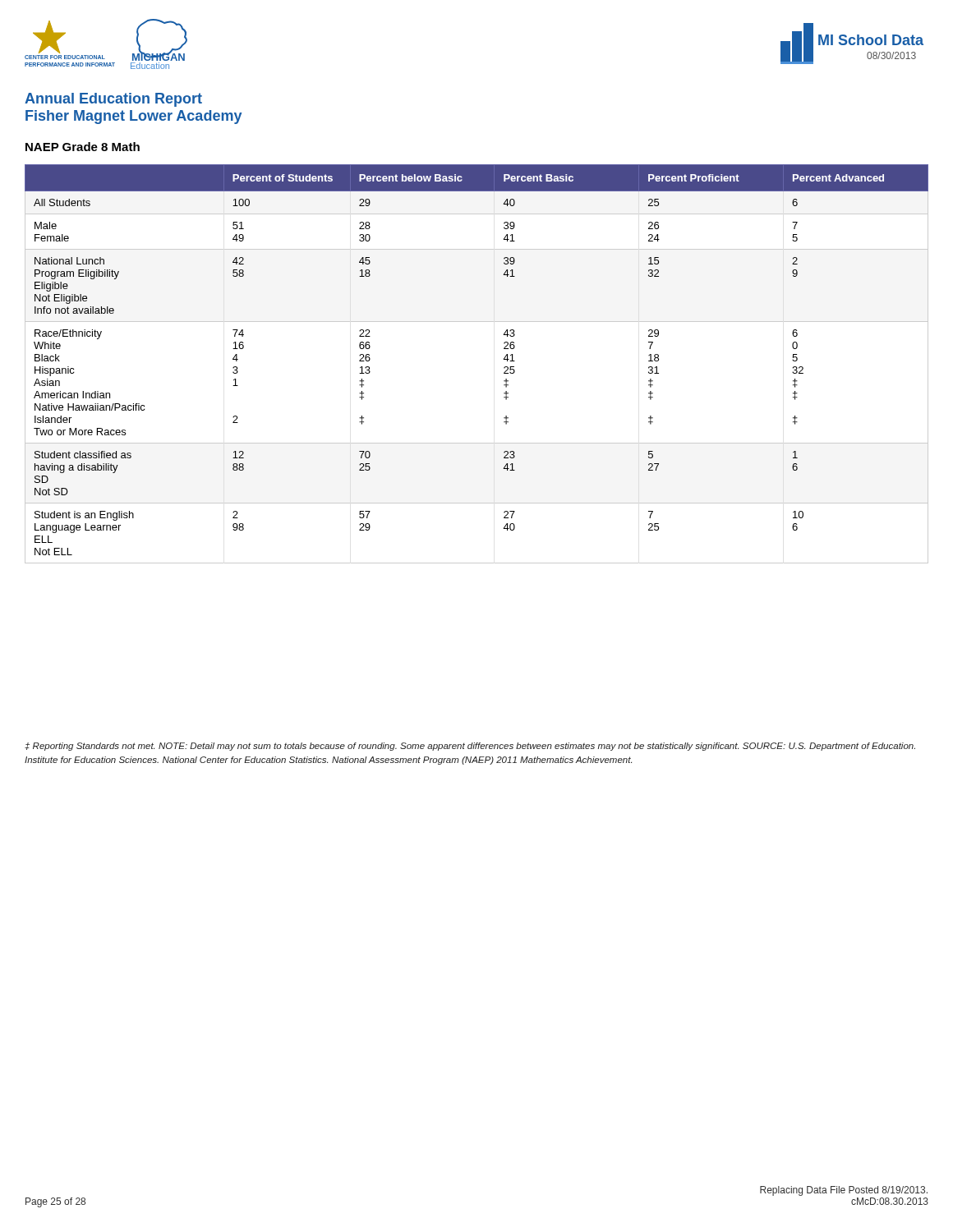Locate the section header that says "NAEP Grade 8 Math"
Image resolution: width=953 pixels, height=1232 pixels.
click(82, 147)
